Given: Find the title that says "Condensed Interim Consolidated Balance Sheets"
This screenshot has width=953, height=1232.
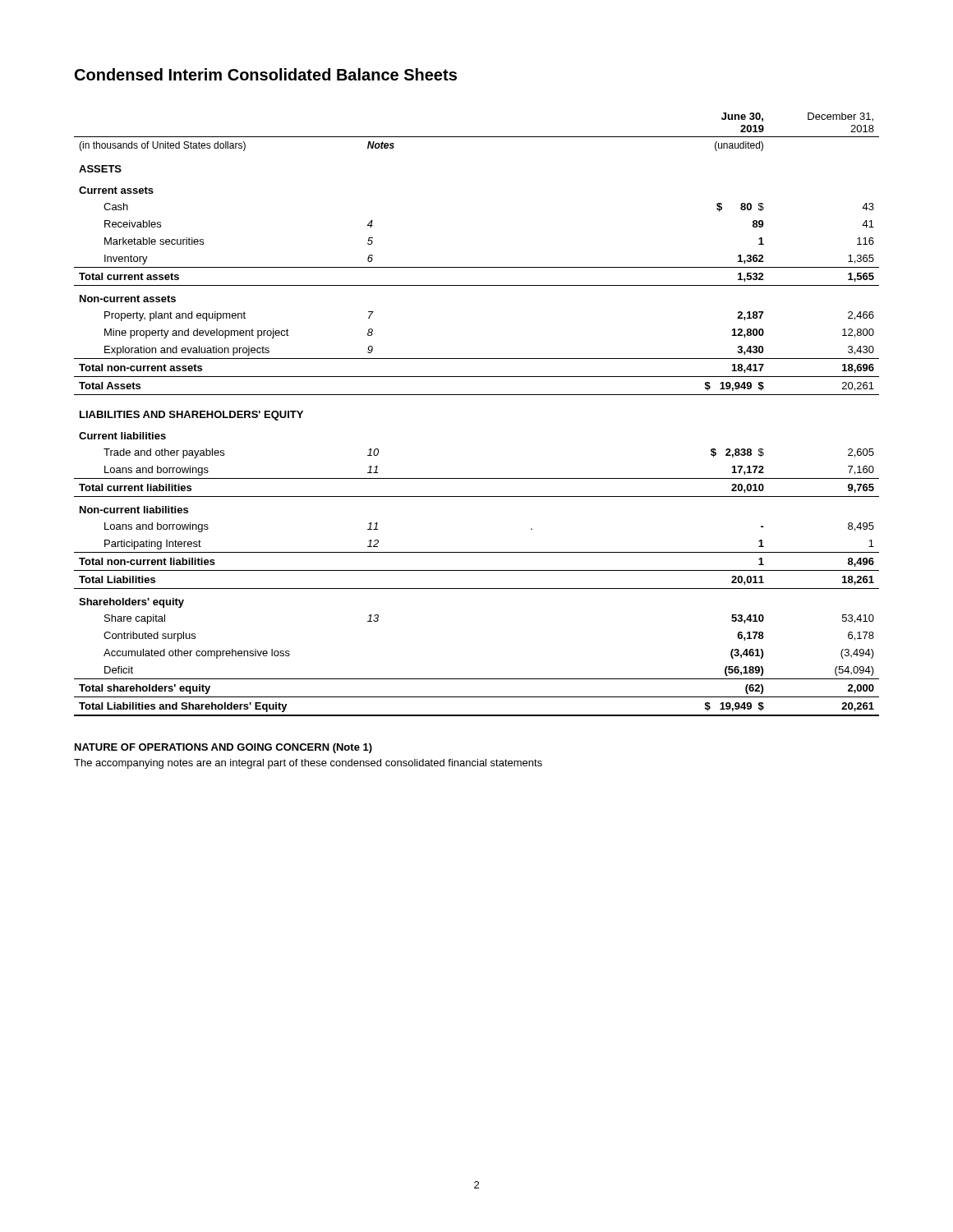Looking at the screenshot, I should click(x=266, y=75).
